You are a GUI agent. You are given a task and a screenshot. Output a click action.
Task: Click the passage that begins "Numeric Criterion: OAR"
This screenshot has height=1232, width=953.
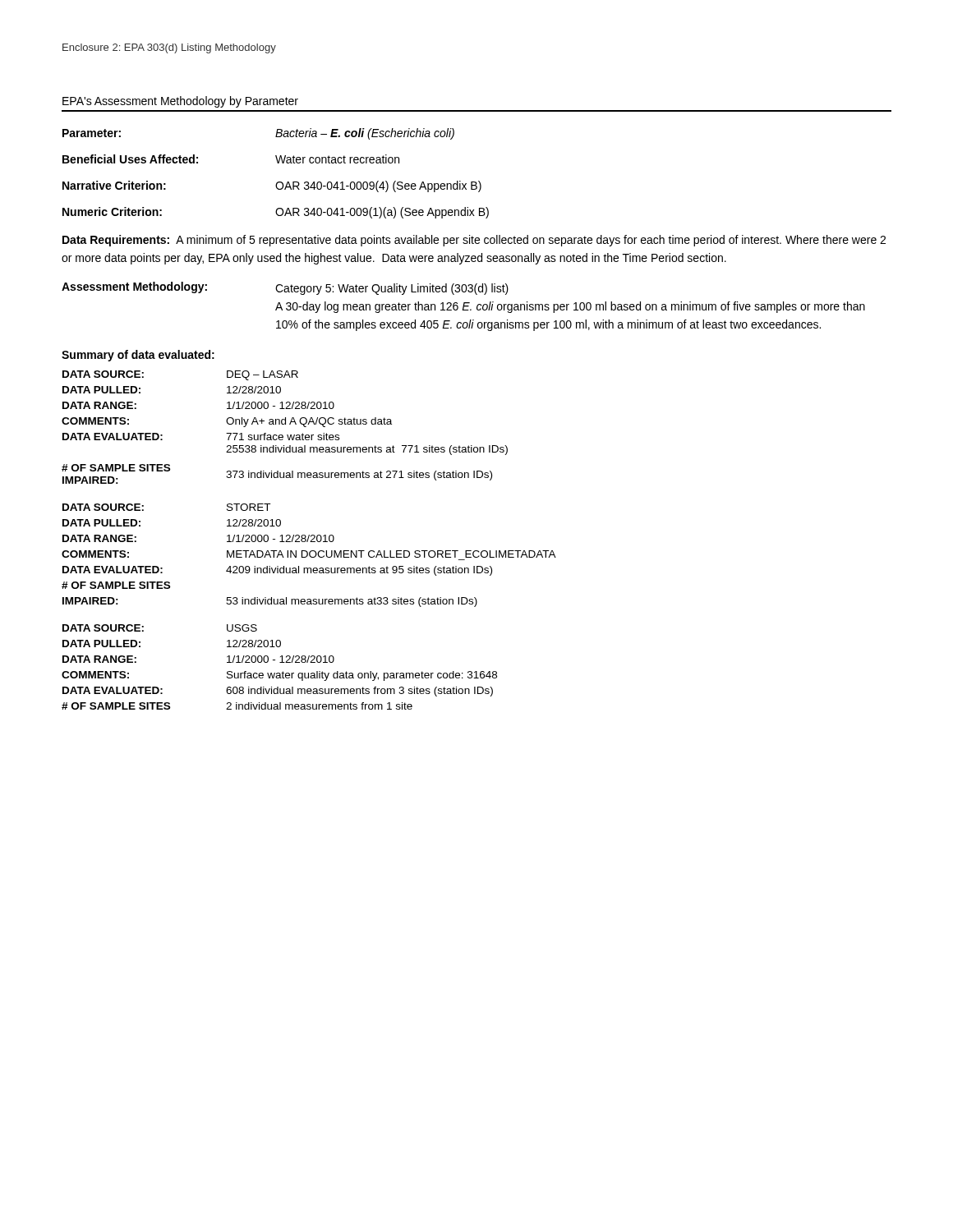tap(476, 212)
